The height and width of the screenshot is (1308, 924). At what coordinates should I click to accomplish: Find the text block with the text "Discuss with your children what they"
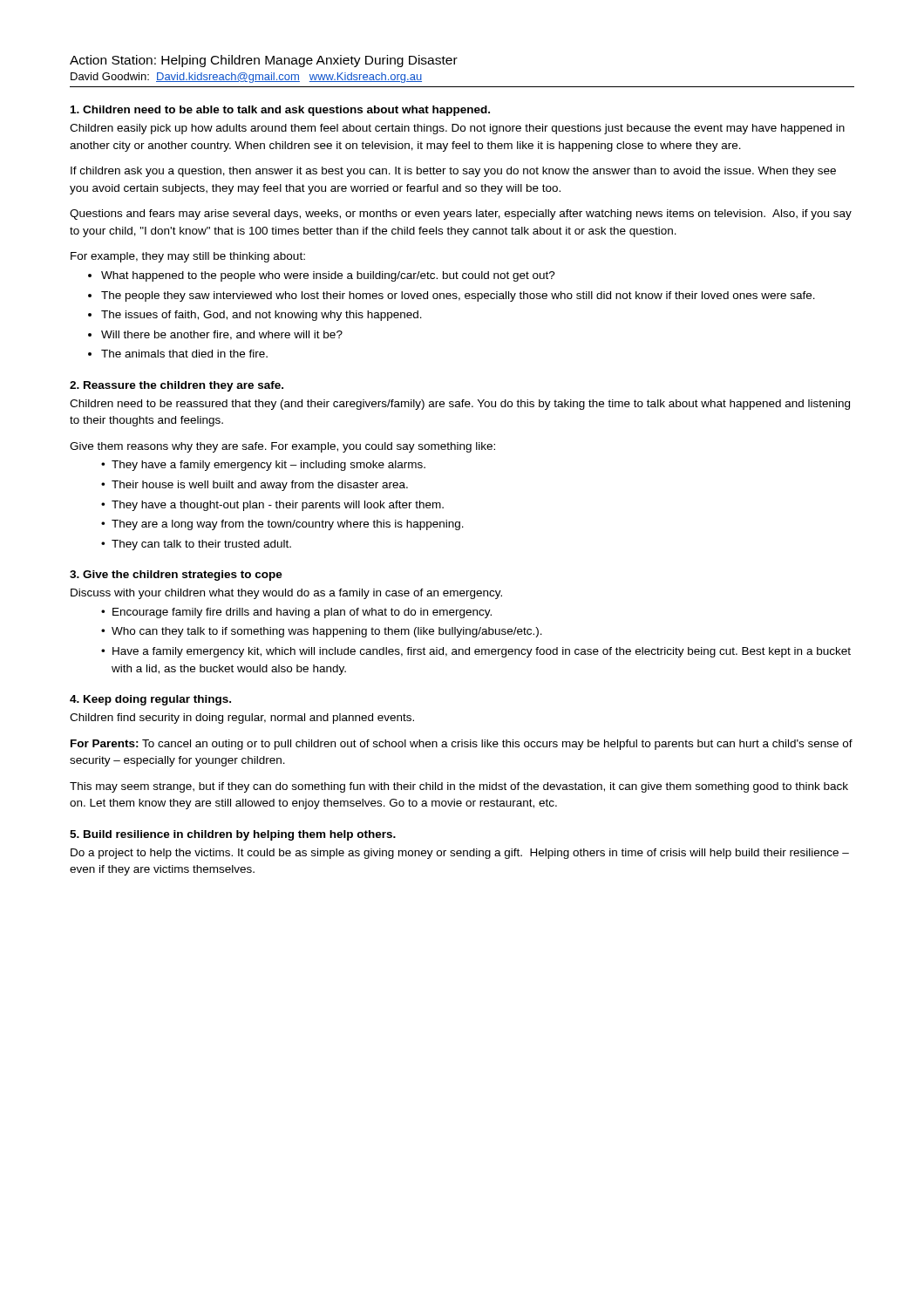[x=462, y=593]
